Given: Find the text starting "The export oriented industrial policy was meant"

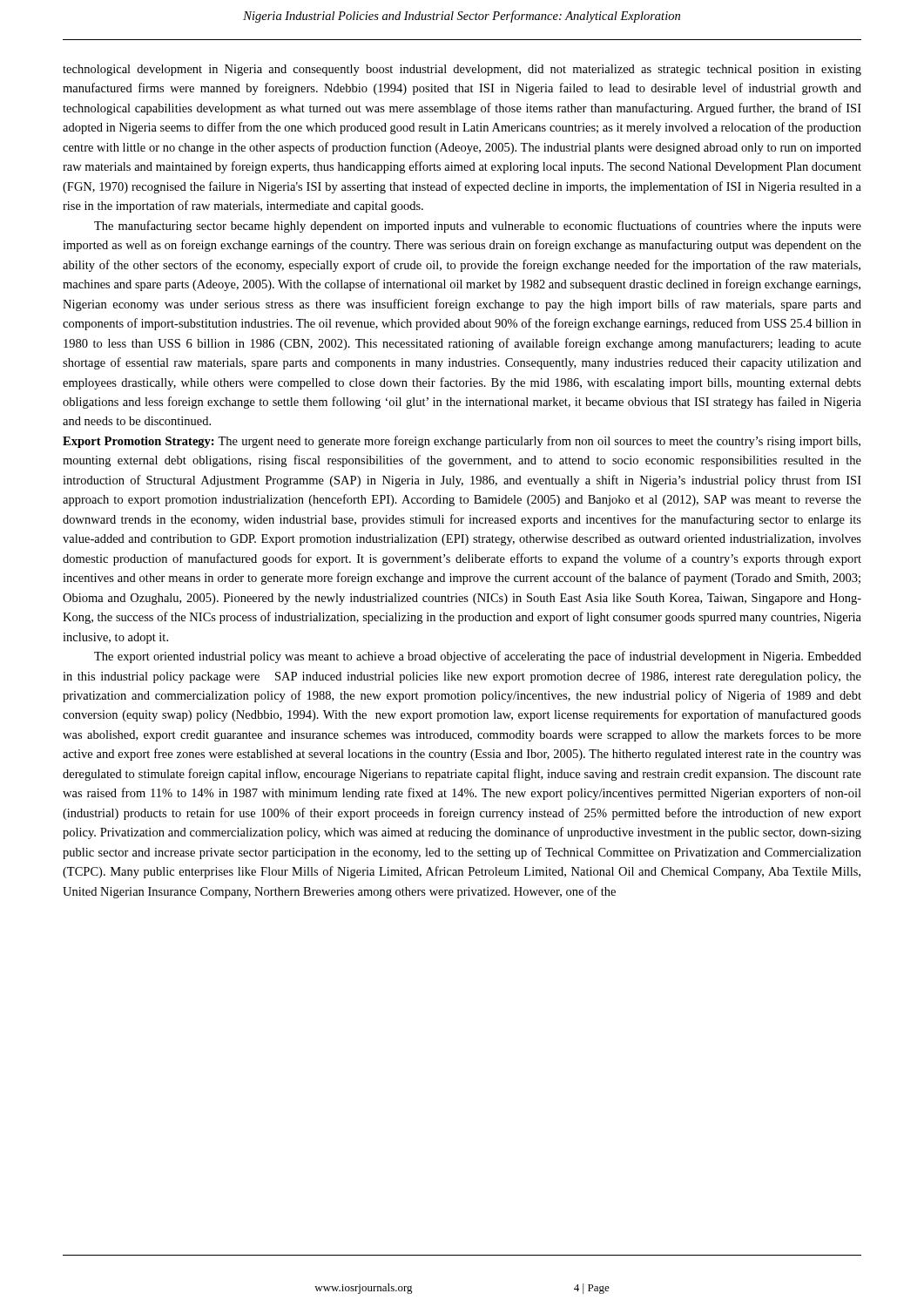Looking at the screenshot, I should pos(462,774).
